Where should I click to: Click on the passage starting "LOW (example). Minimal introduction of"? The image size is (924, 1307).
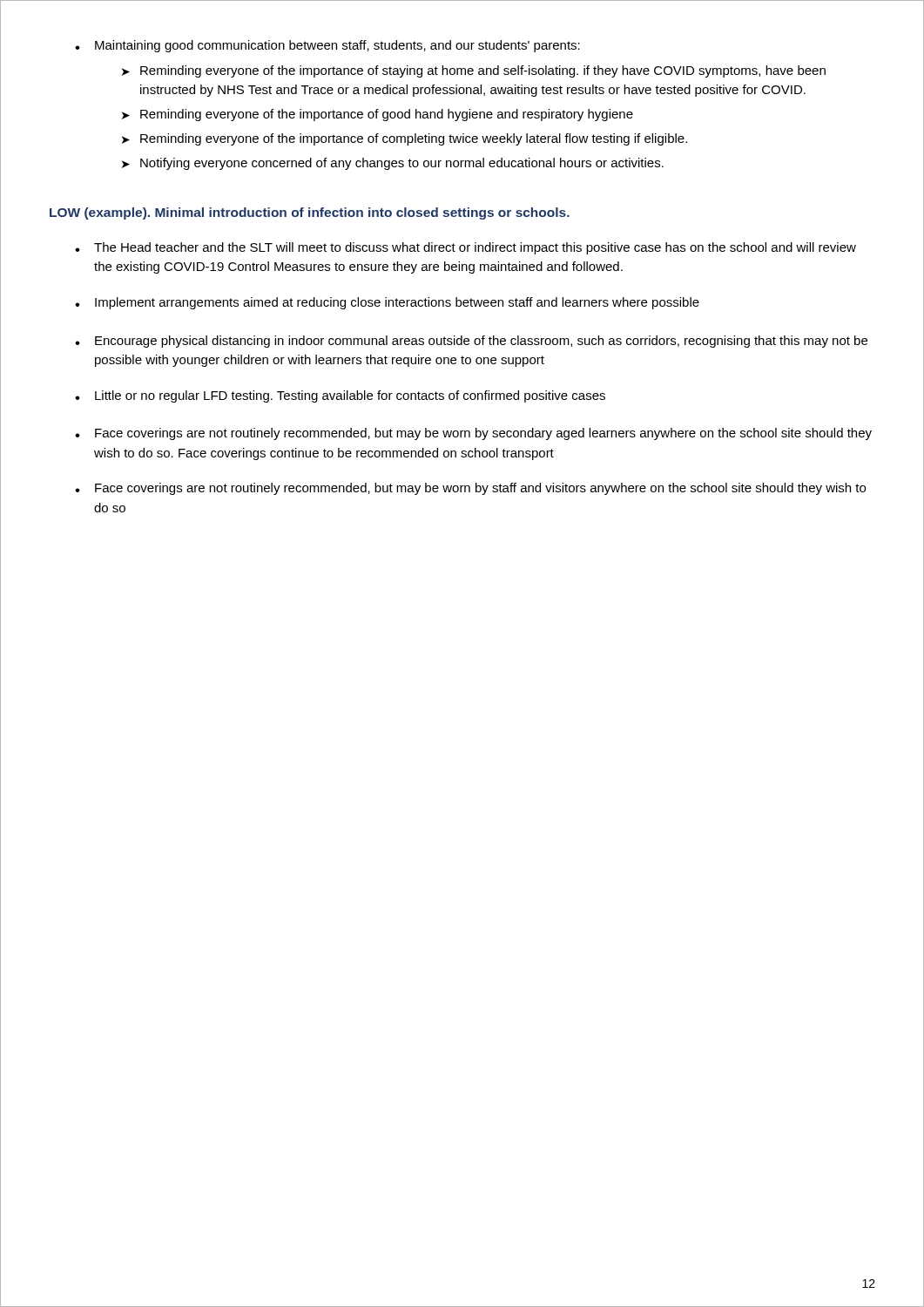pyautogui.click(x=309, y=212)
